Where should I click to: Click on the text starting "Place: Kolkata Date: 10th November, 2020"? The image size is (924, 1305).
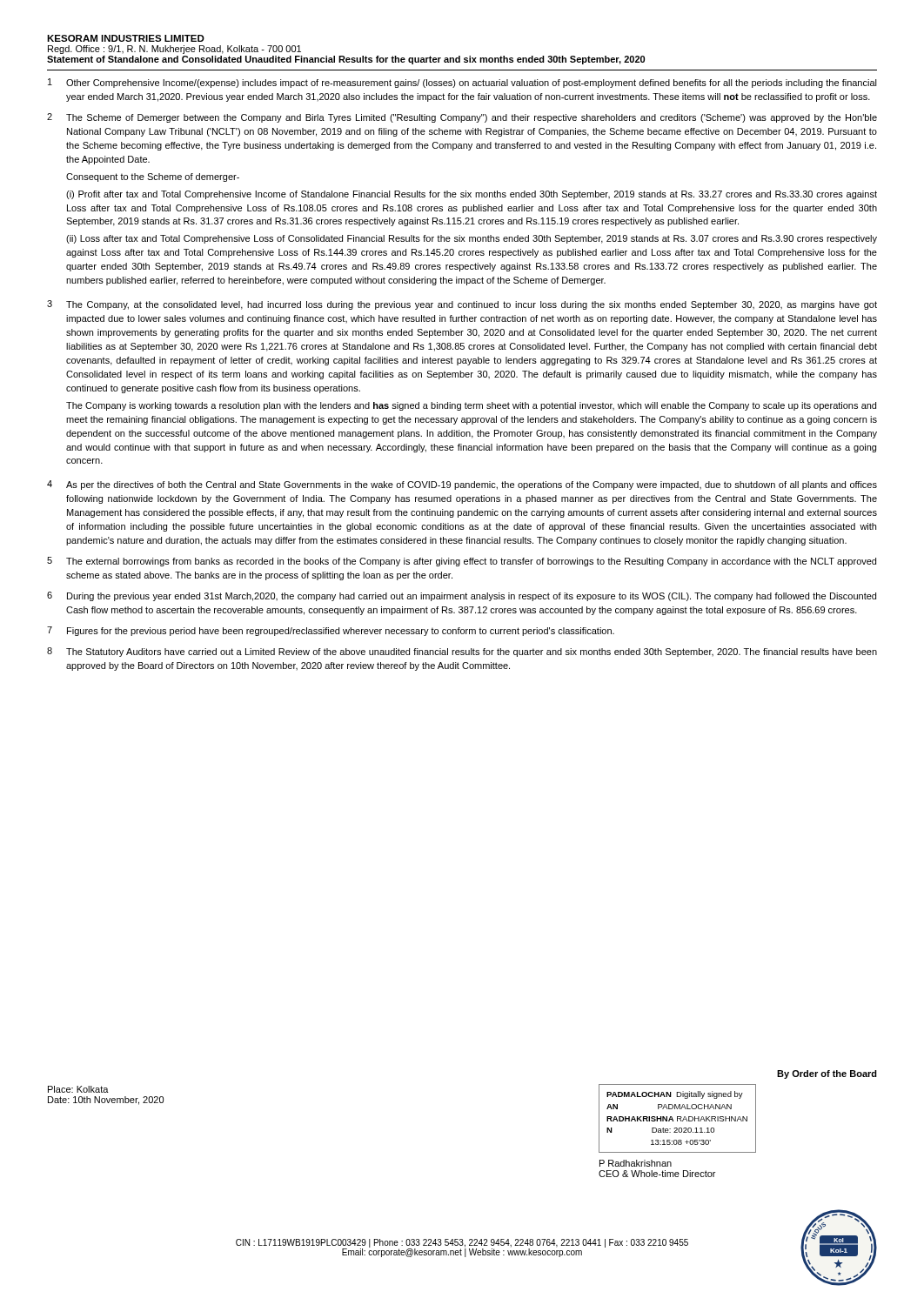click(x=105, y=1095)
